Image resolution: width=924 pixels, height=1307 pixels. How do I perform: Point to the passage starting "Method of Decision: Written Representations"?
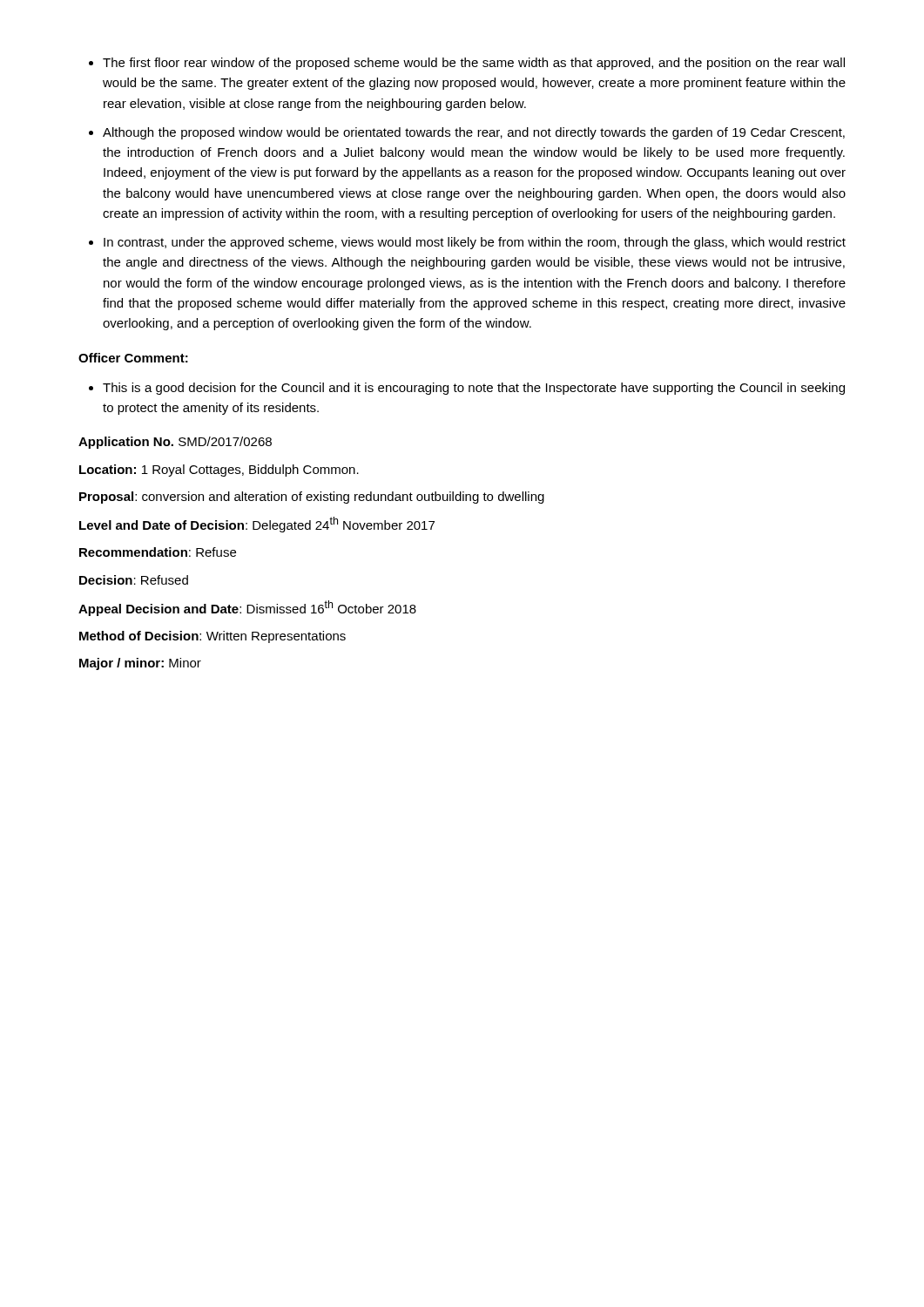click(x=212, y=636)
